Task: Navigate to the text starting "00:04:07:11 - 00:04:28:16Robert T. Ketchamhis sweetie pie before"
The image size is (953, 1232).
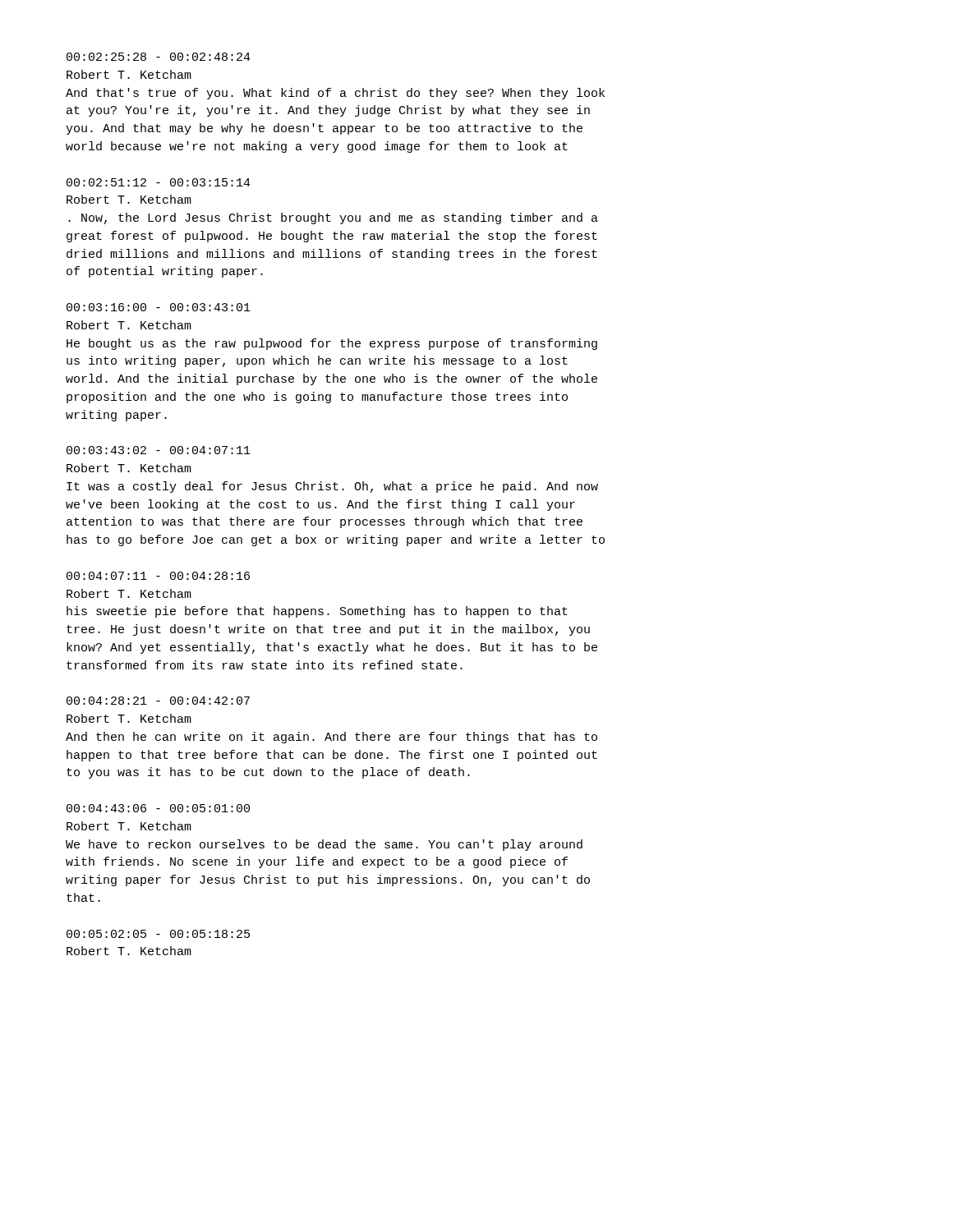Action: click(476, 622)
